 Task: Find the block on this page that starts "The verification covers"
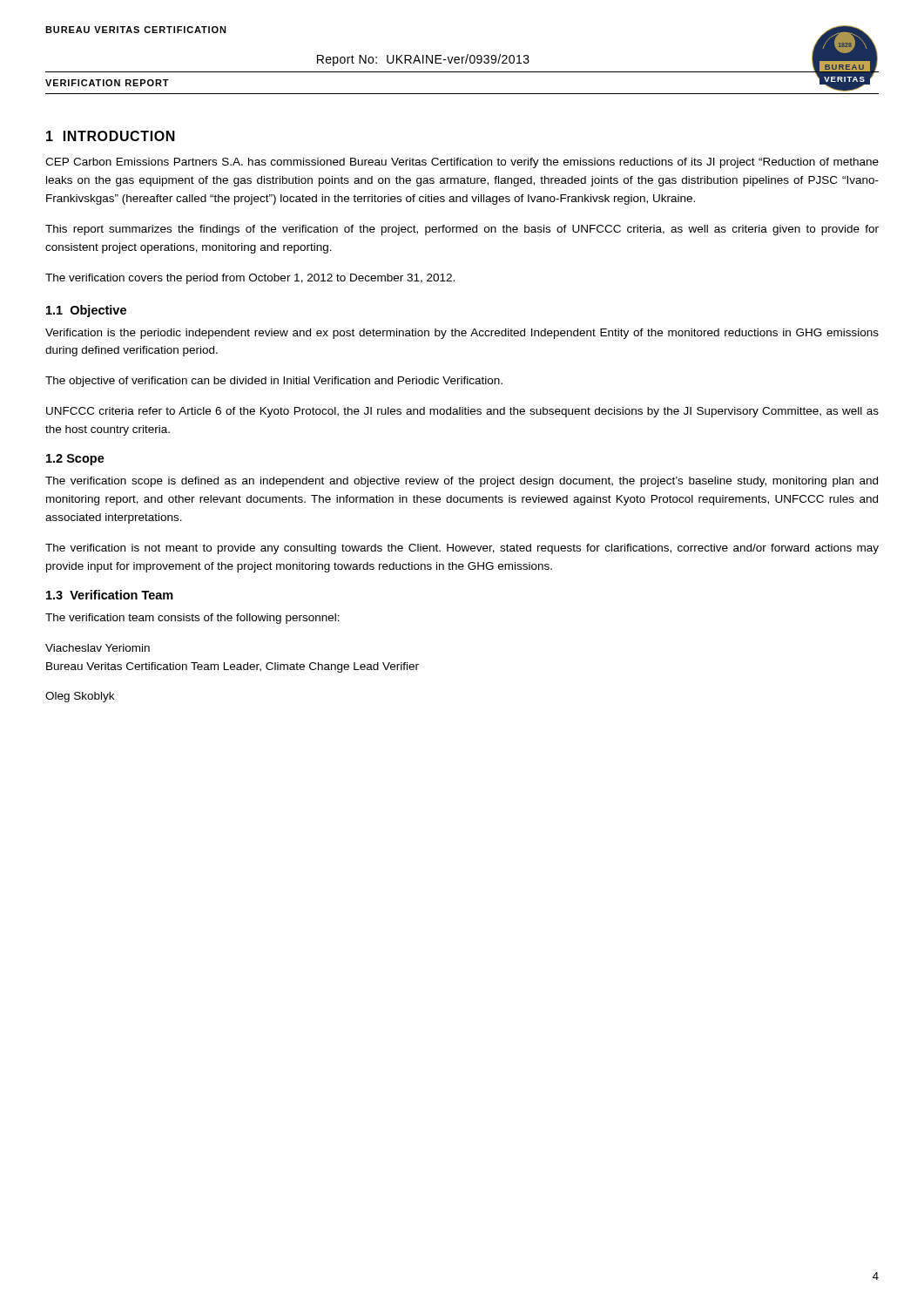(x=462, y=278)
